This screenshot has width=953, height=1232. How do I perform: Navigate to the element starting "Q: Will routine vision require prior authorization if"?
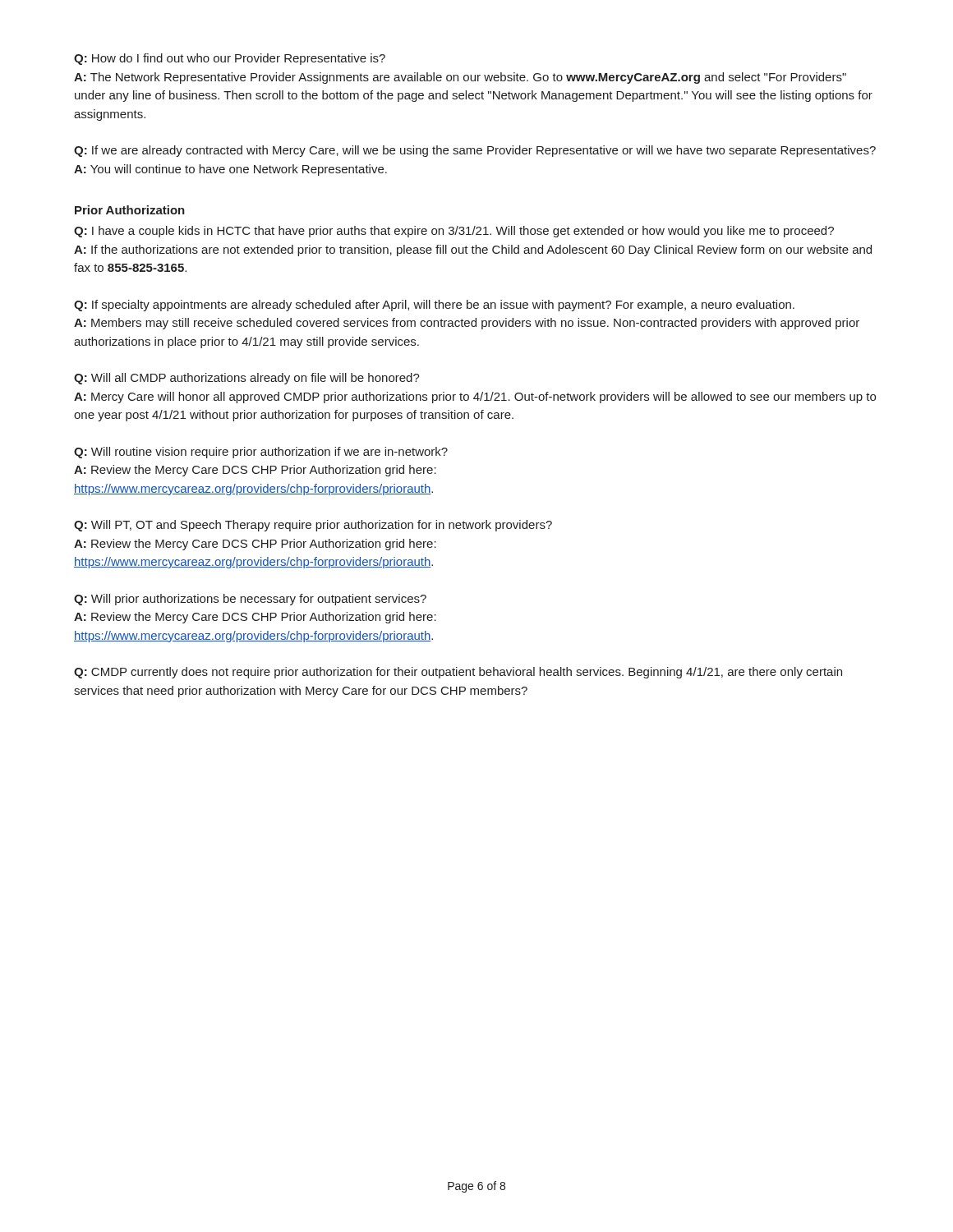pos(261,453)
